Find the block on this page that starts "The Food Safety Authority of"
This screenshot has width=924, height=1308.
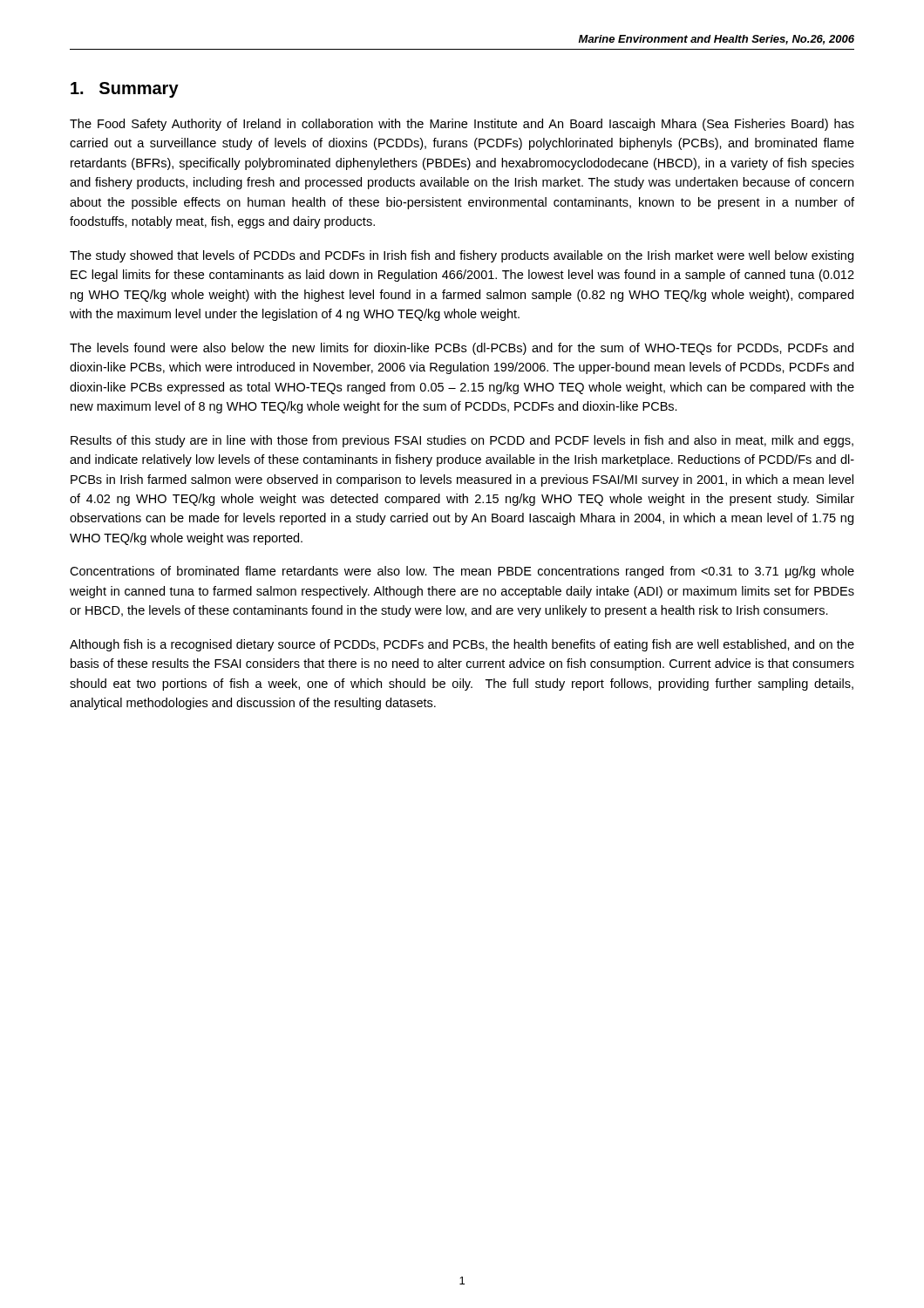click(x=462, y=173)
